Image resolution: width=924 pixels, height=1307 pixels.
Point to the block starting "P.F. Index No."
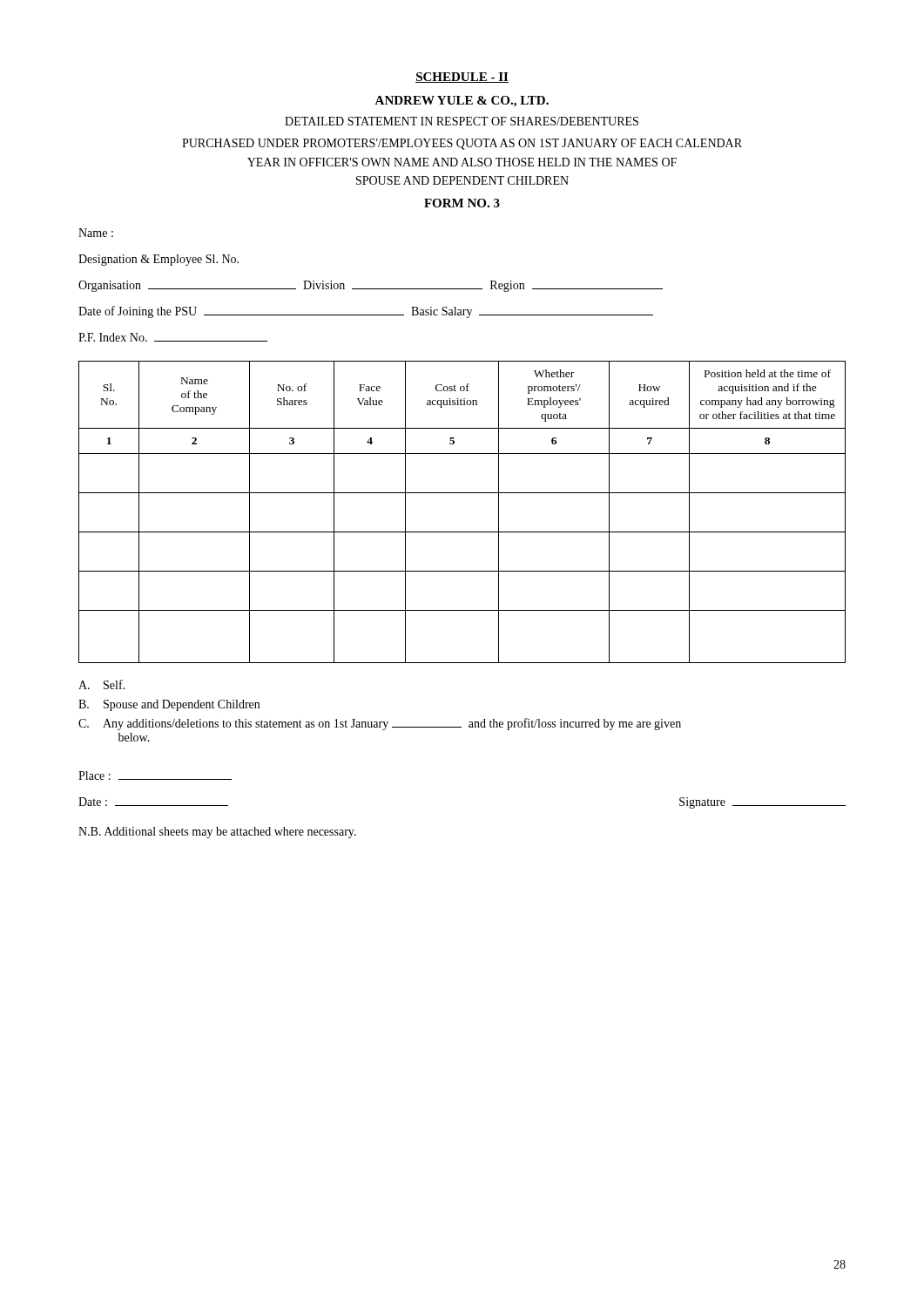[173, 338]
